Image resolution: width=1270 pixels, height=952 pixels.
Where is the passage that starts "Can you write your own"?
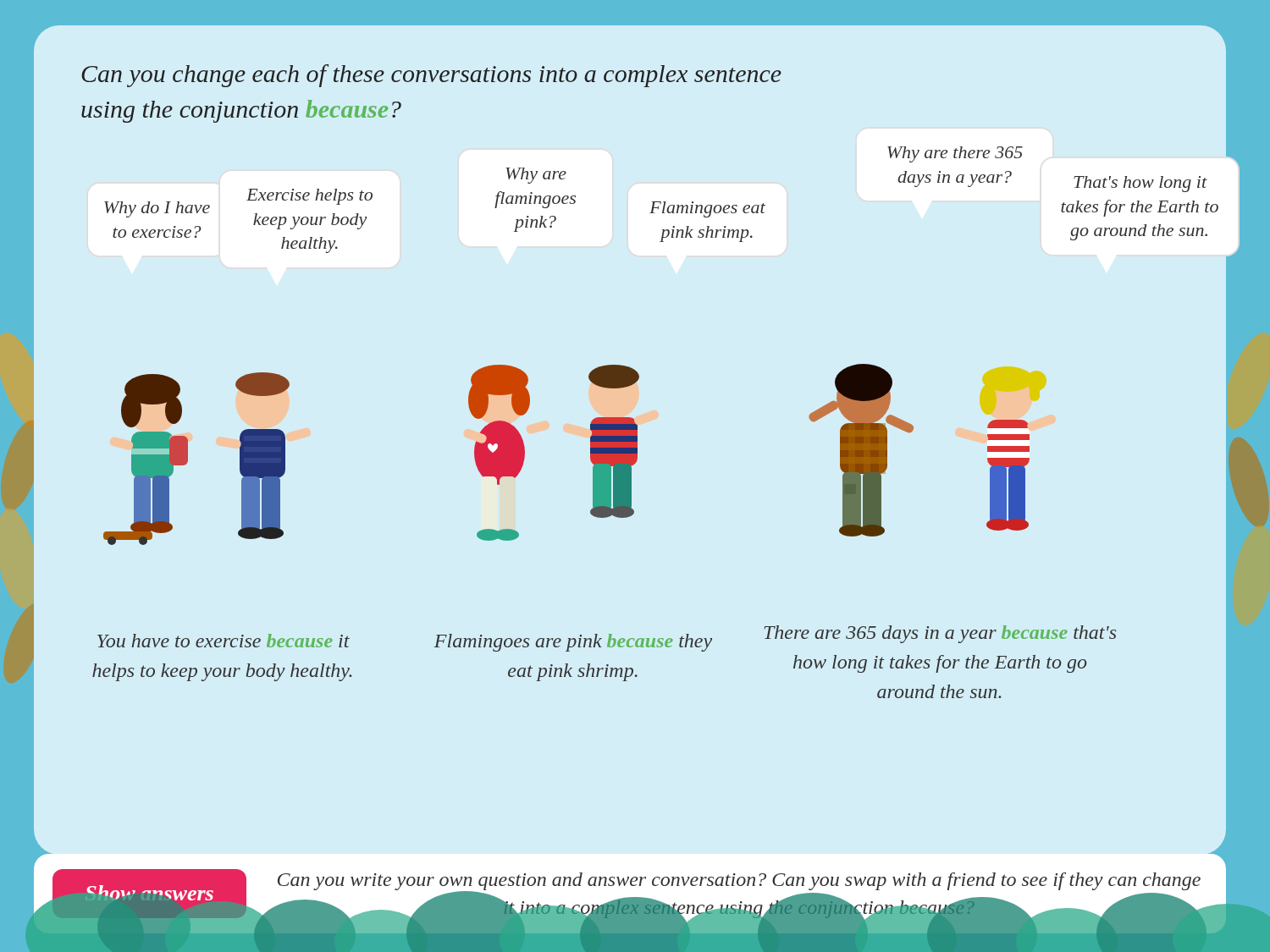(739, 893)
